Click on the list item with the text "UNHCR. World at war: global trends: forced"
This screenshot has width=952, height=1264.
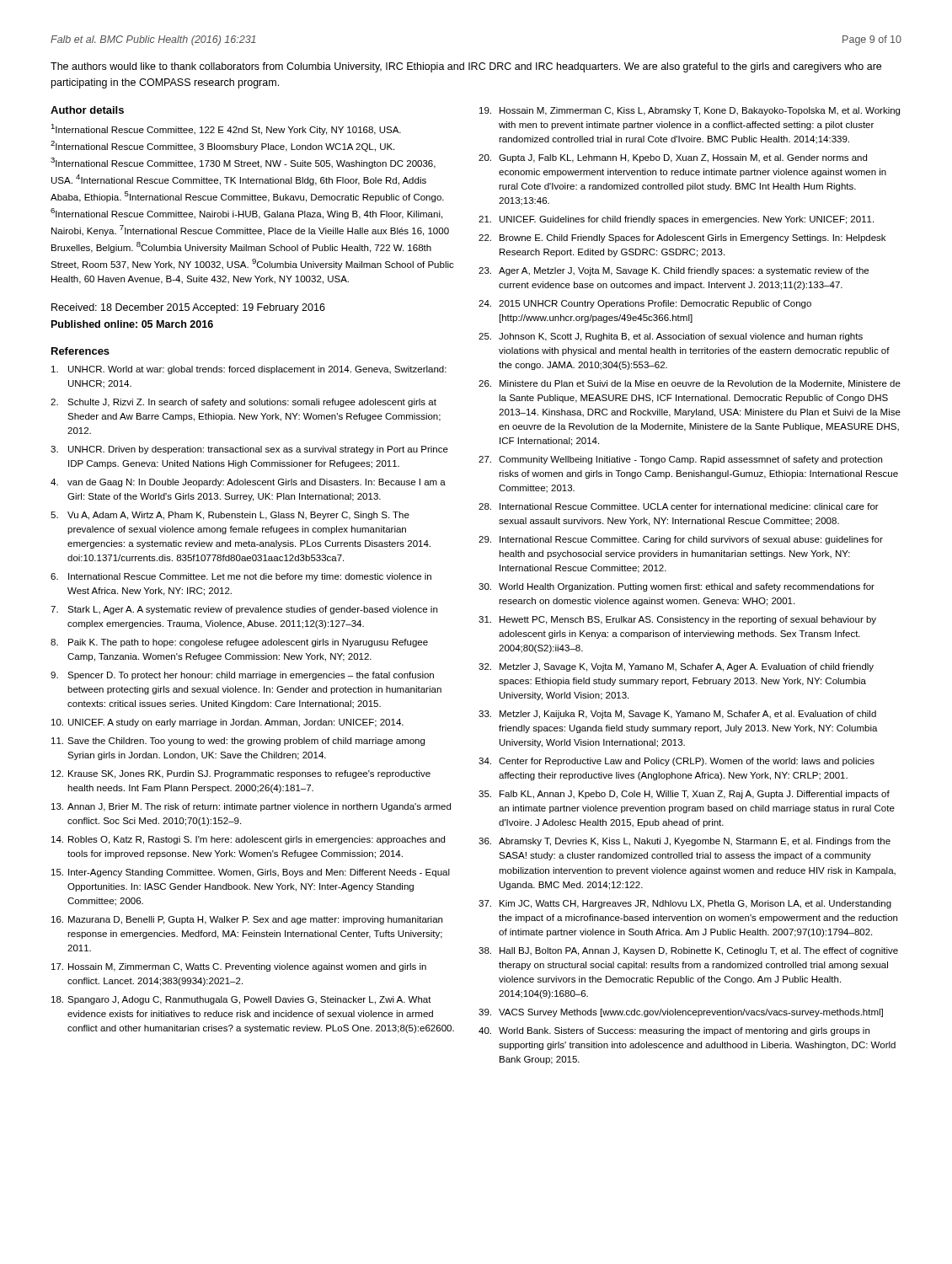click(x=253, y=376)
